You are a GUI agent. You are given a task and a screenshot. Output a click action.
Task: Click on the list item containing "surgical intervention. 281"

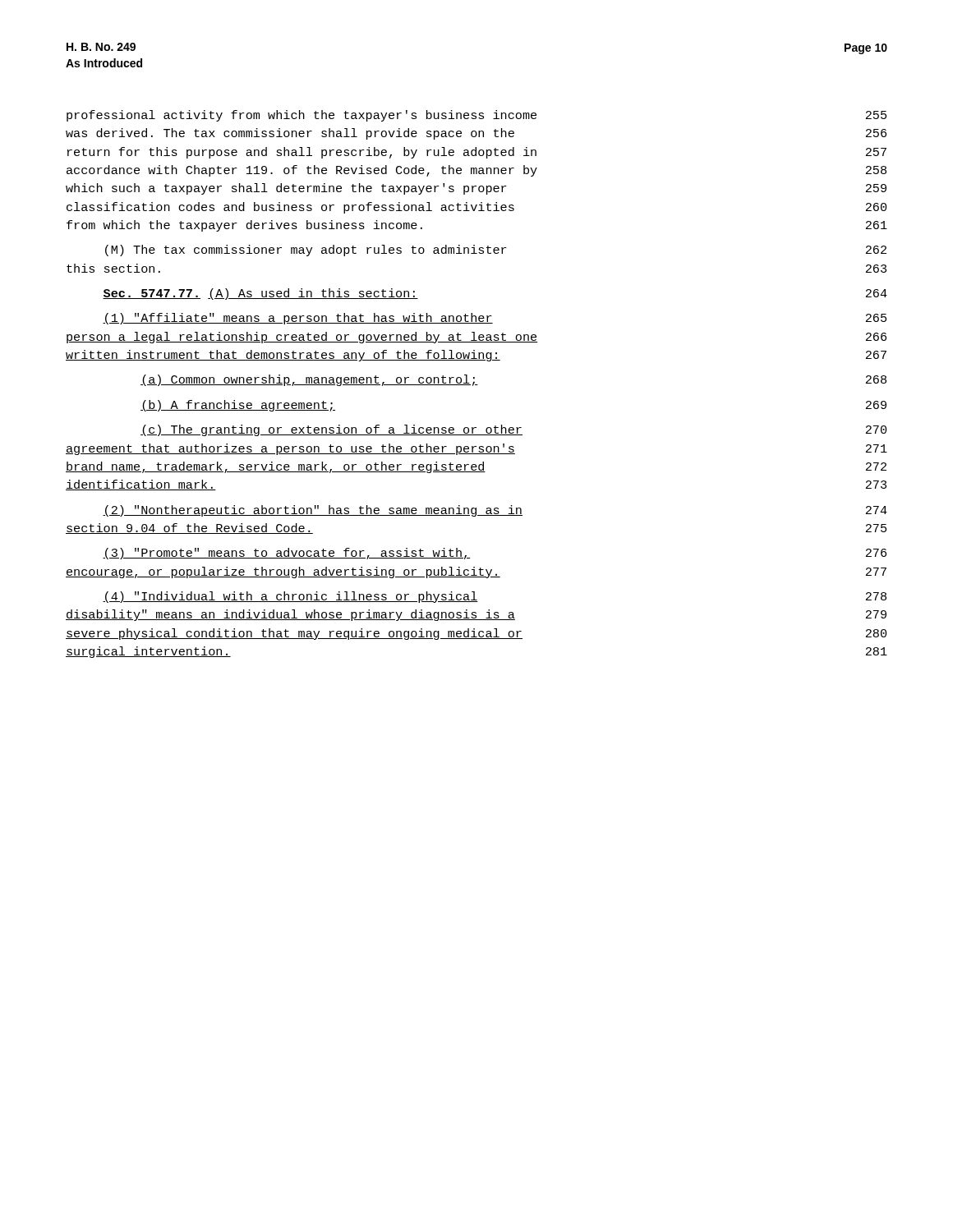(x=162, y=652)
